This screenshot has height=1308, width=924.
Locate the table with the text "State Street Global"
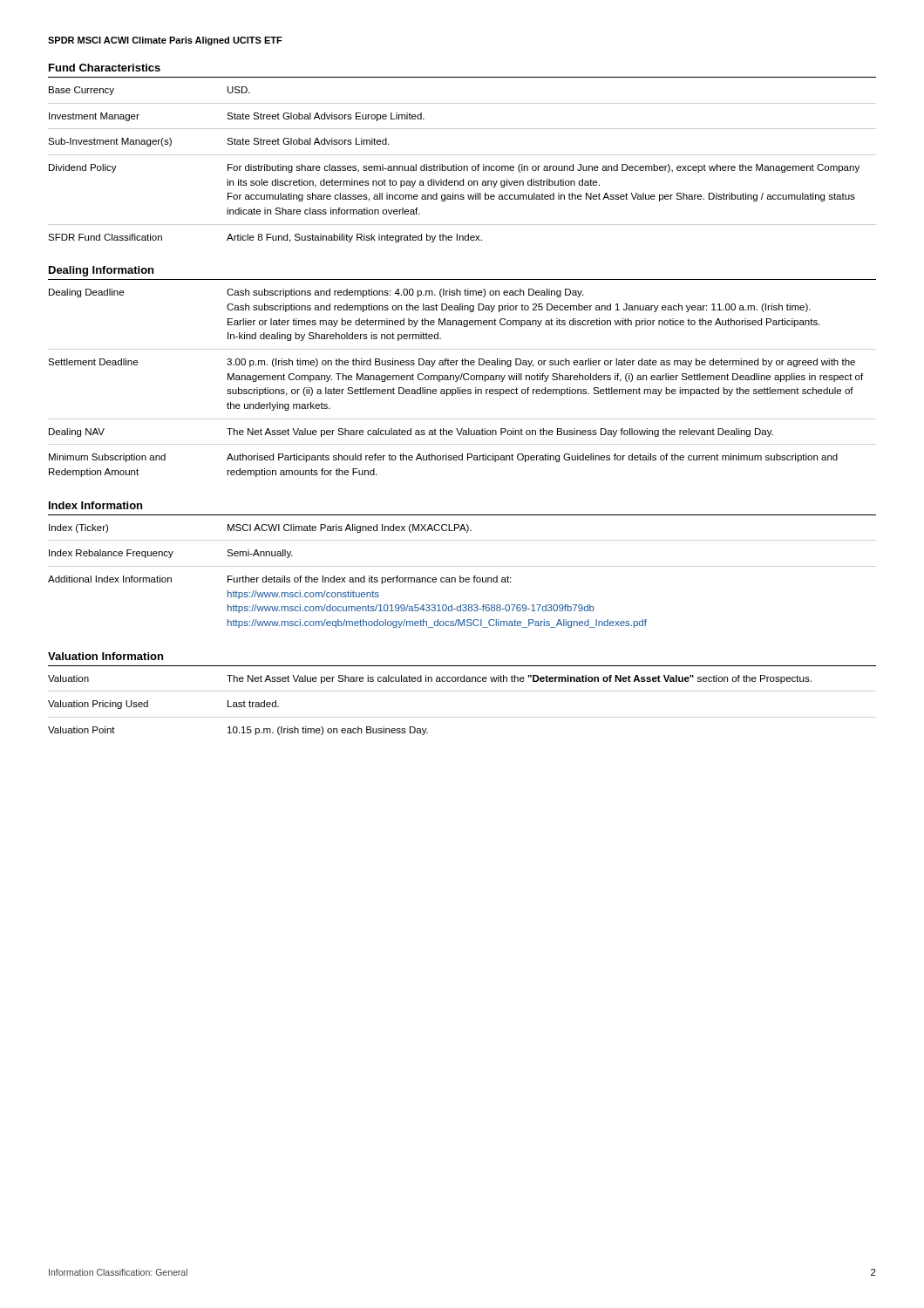pyautogui.click(x=462, y=164)
